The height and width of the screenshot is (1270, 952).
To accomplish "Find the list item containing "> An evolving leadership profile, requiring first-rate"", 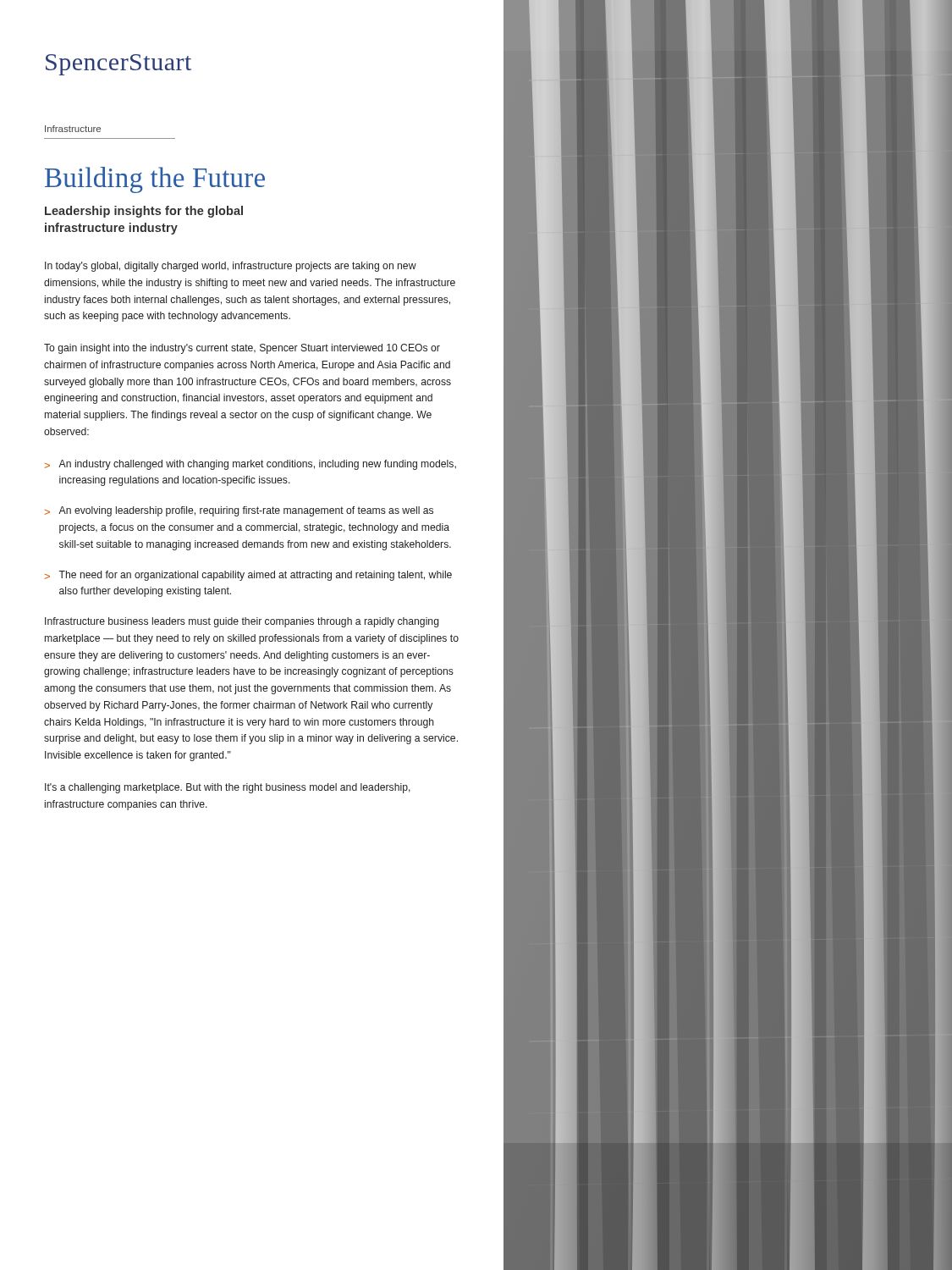I will coord(253,528).
